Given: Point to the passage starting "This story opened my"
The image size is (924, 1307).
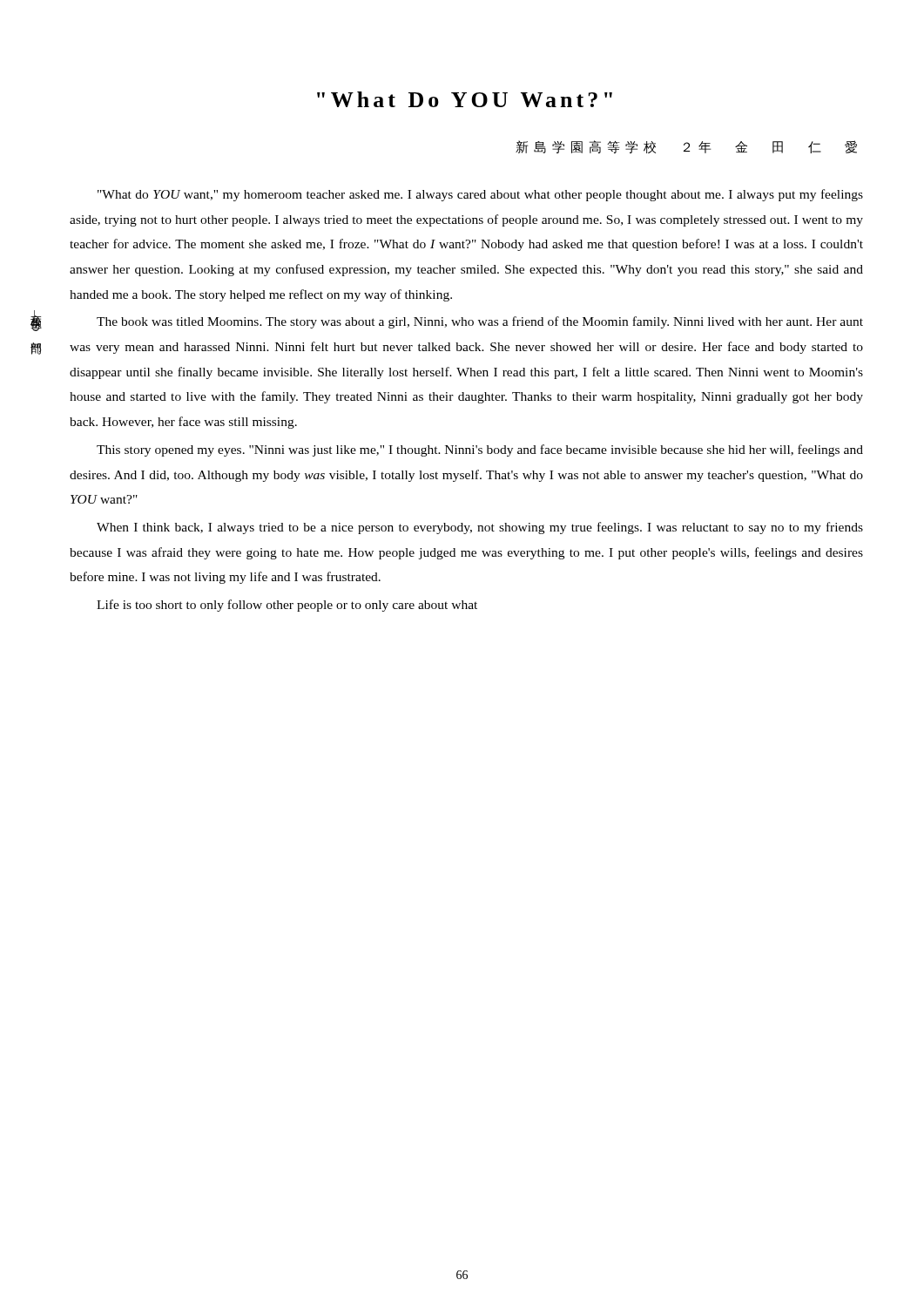Looking at the screenshot, I should 466,474.
